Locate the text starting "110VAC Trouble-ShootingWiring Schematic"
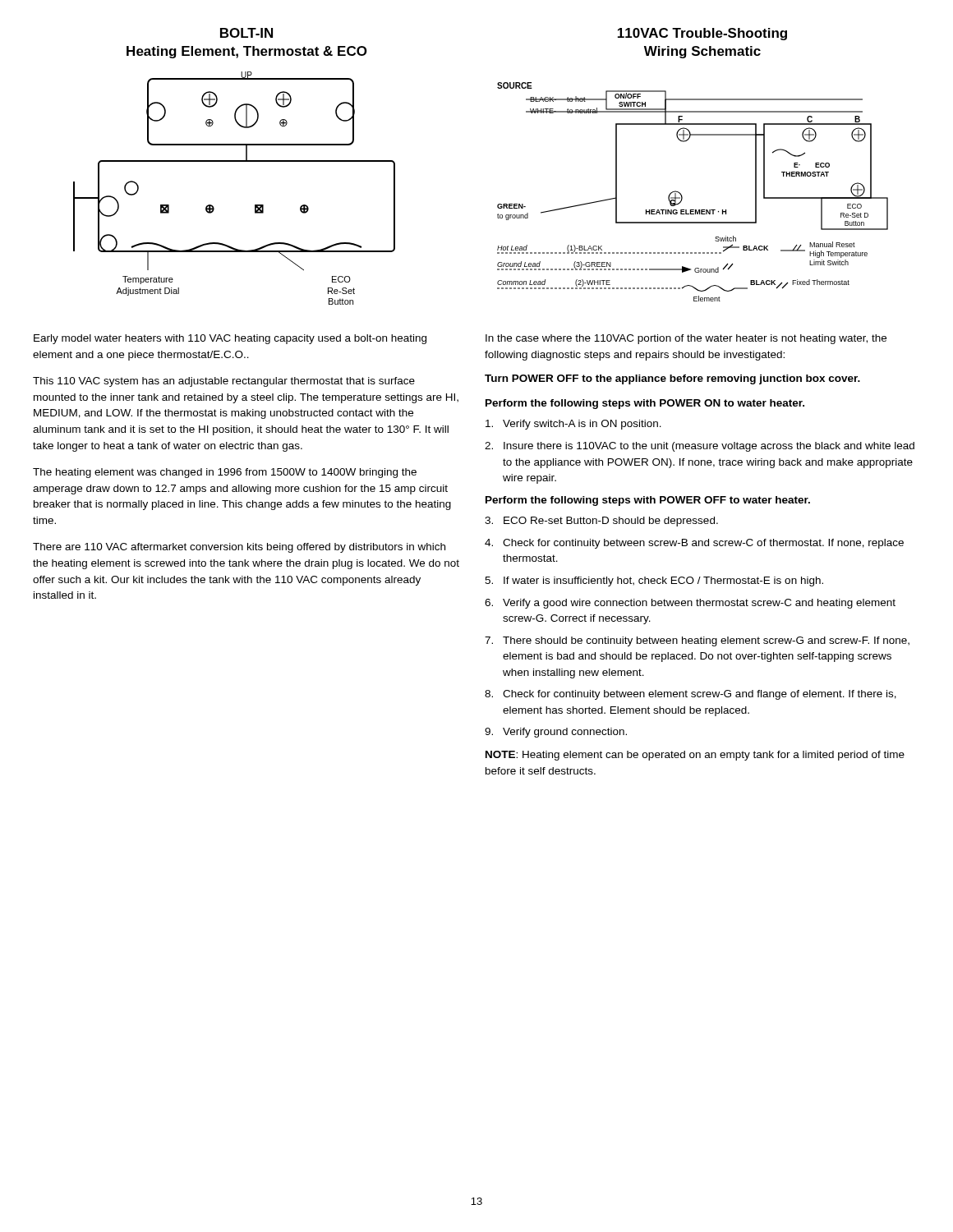The image size is (953, 1232). pos(702,42)
